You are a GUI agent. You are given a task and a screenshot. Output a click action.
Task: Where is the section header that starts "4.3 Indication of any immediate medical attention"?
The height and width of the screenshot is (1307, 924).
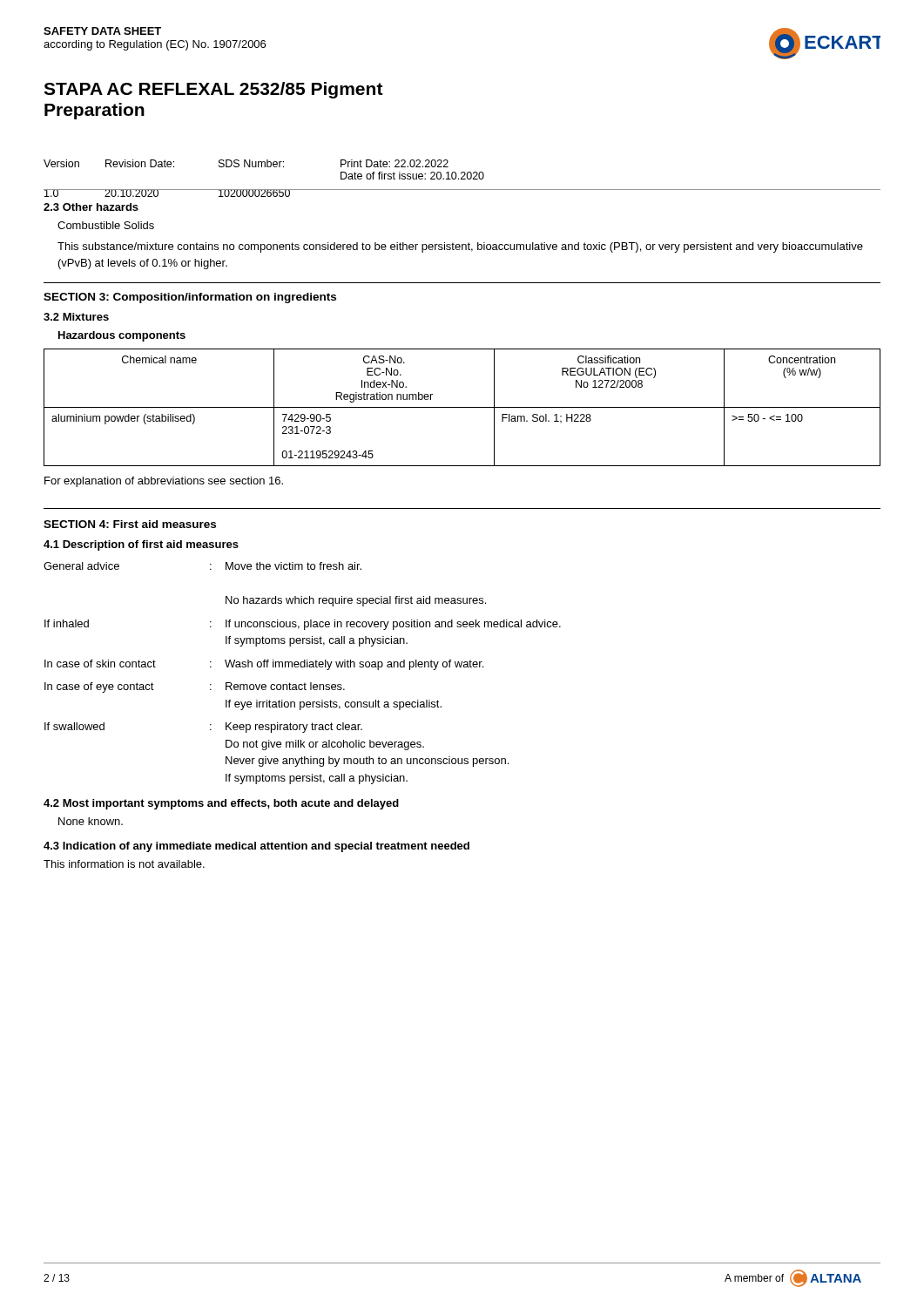tap(257, 846)
